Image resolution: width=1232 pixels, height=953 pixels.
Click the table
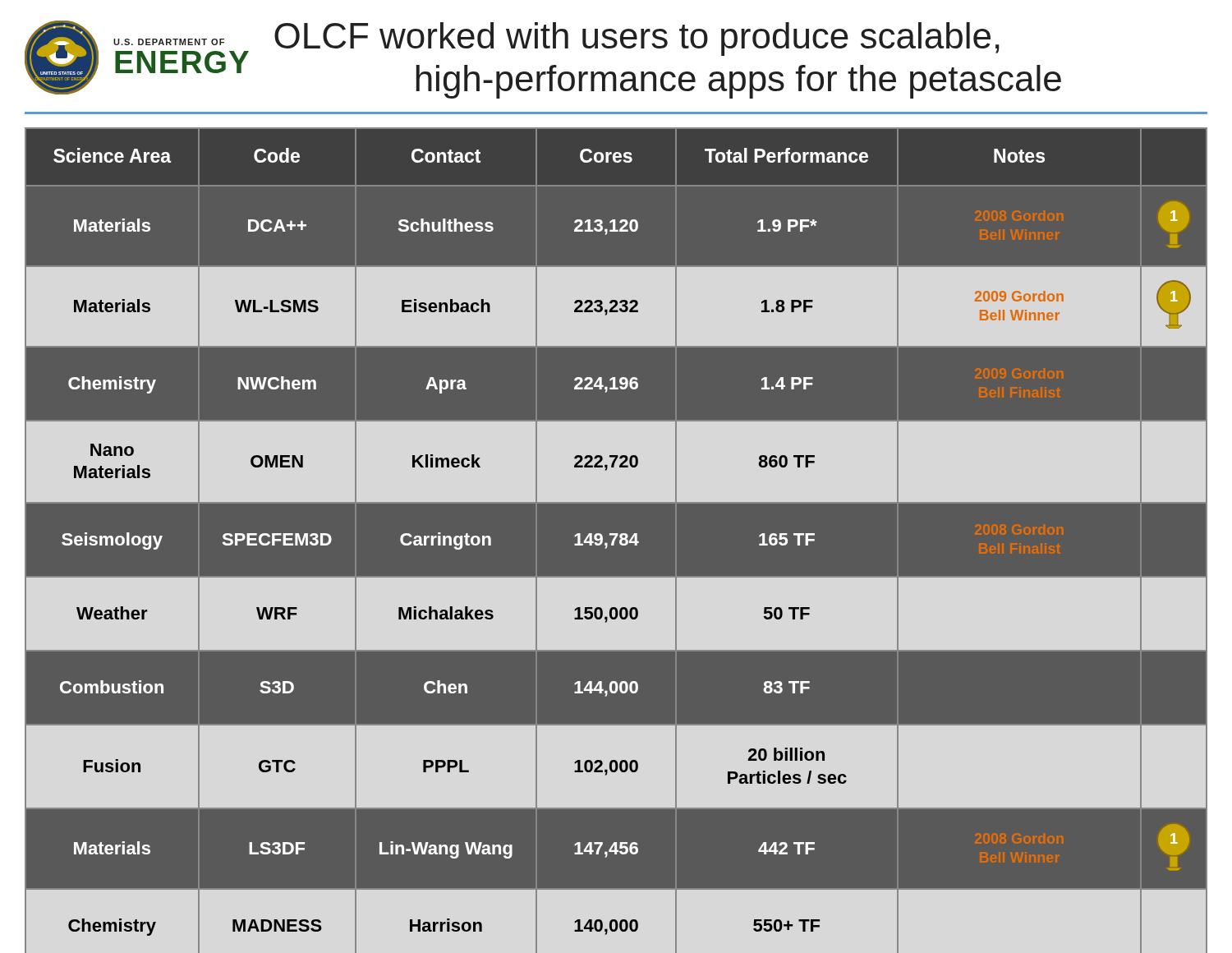pyautogui.click(x=616, y=540)
